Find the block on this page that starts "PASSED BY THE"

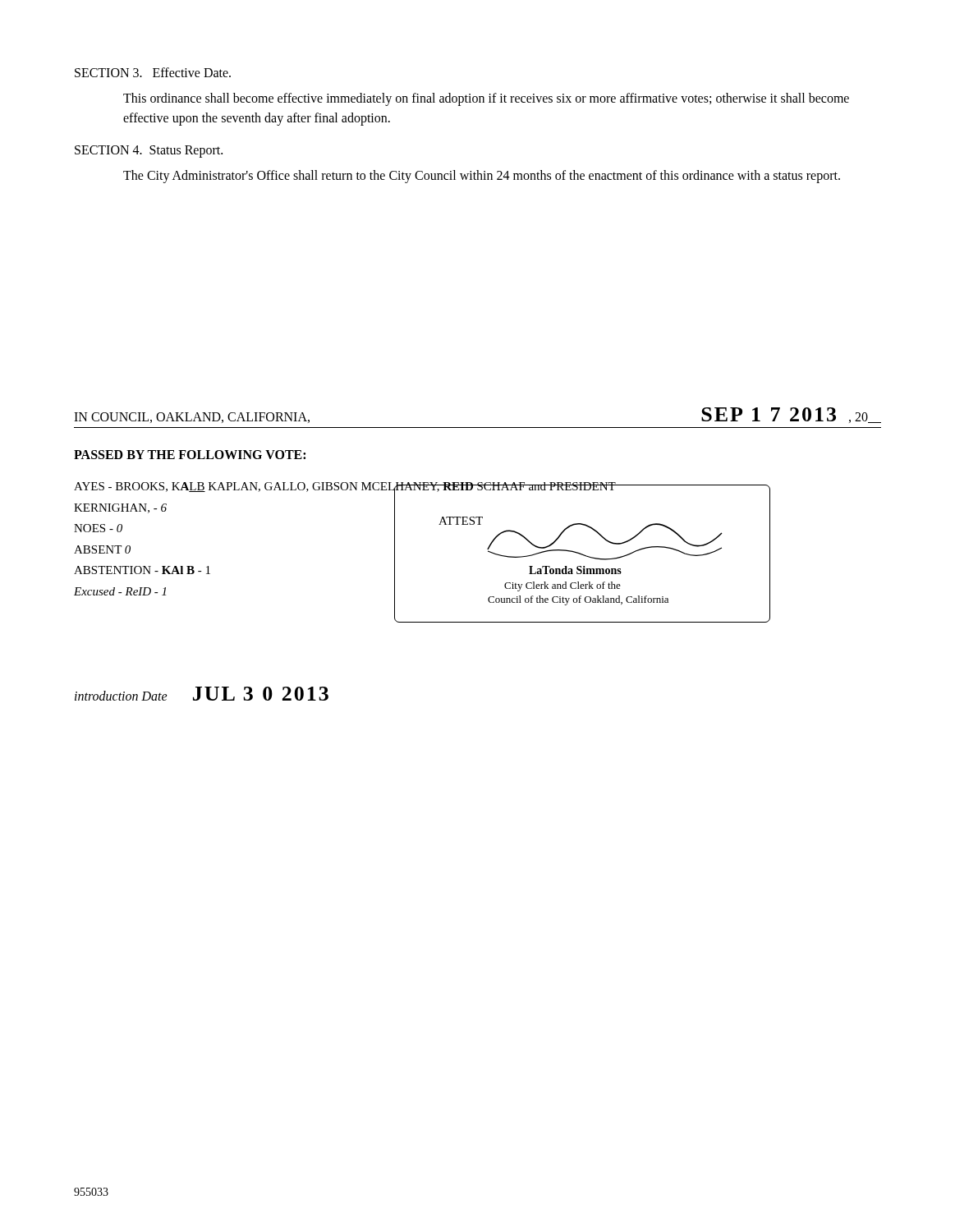point(190,455)
